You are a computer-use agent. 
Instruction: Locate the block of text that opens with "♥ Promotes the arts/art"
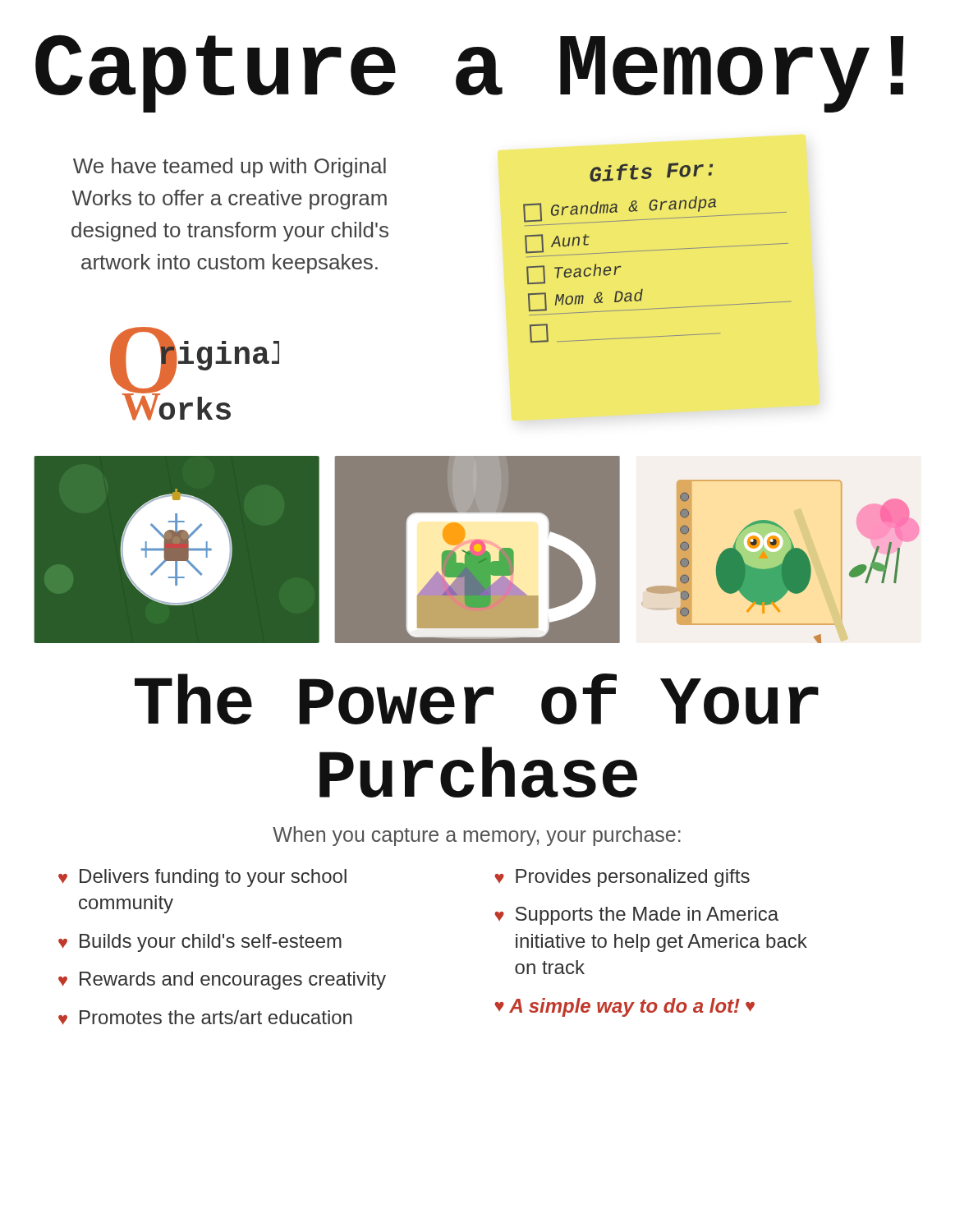[205, 1018]
